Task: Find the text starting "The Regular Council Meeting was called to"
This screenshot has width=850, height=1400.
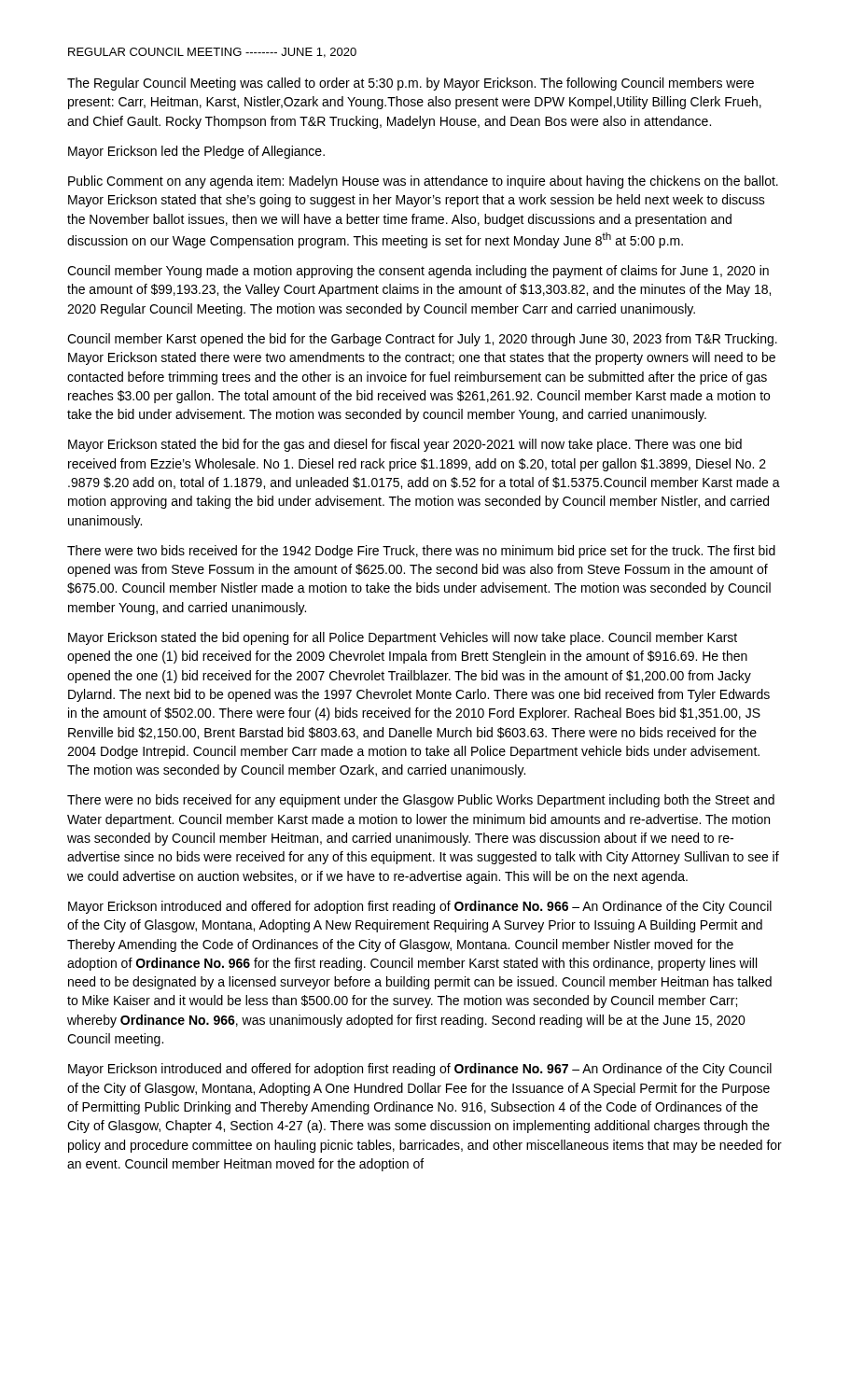Action: pyautogui.click(x=415, y=102)
